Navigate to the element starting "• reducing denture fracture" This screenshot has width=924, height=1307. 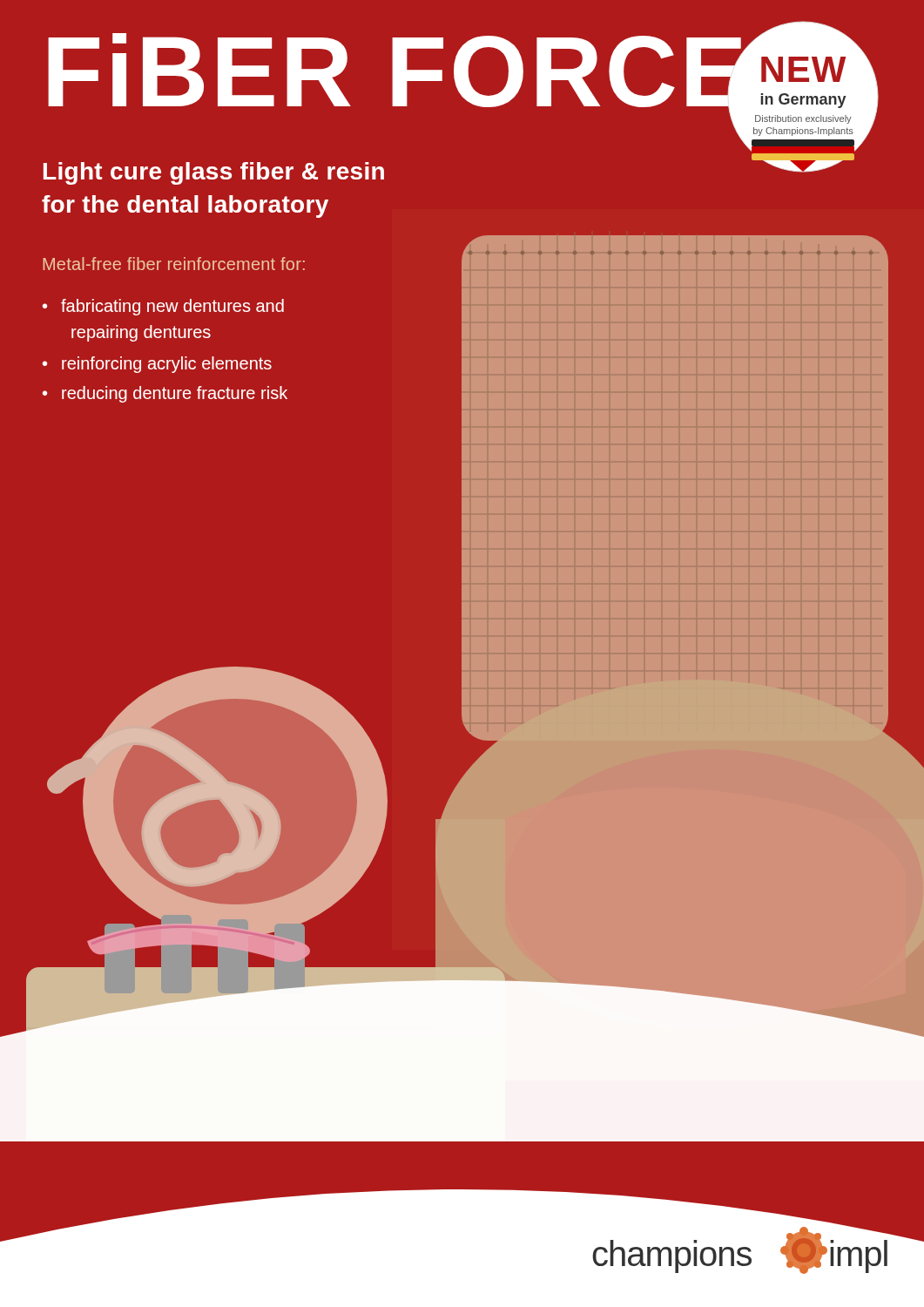[x=207, y=393]
